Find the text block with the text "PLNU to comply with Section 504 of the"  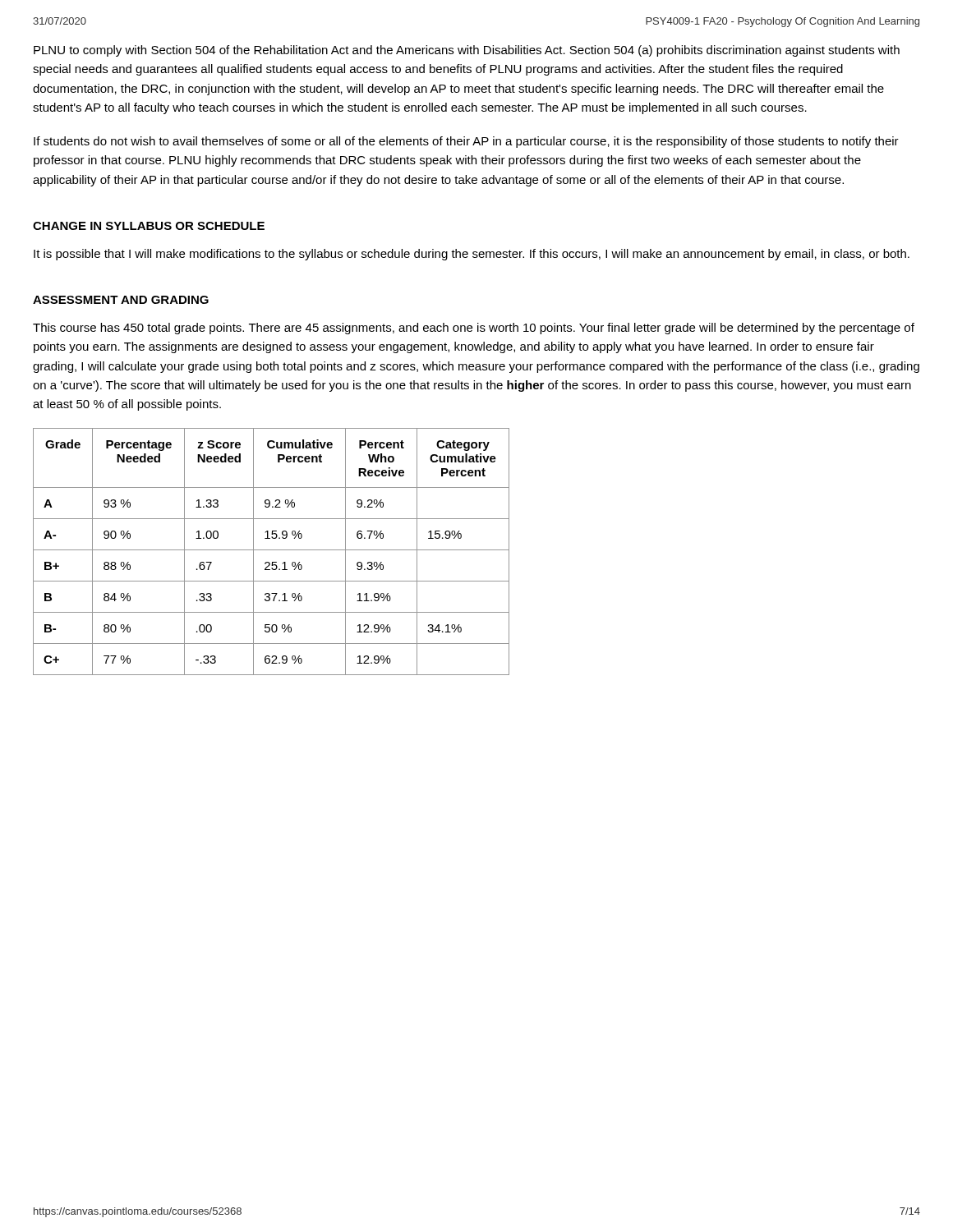coord(466,78)
